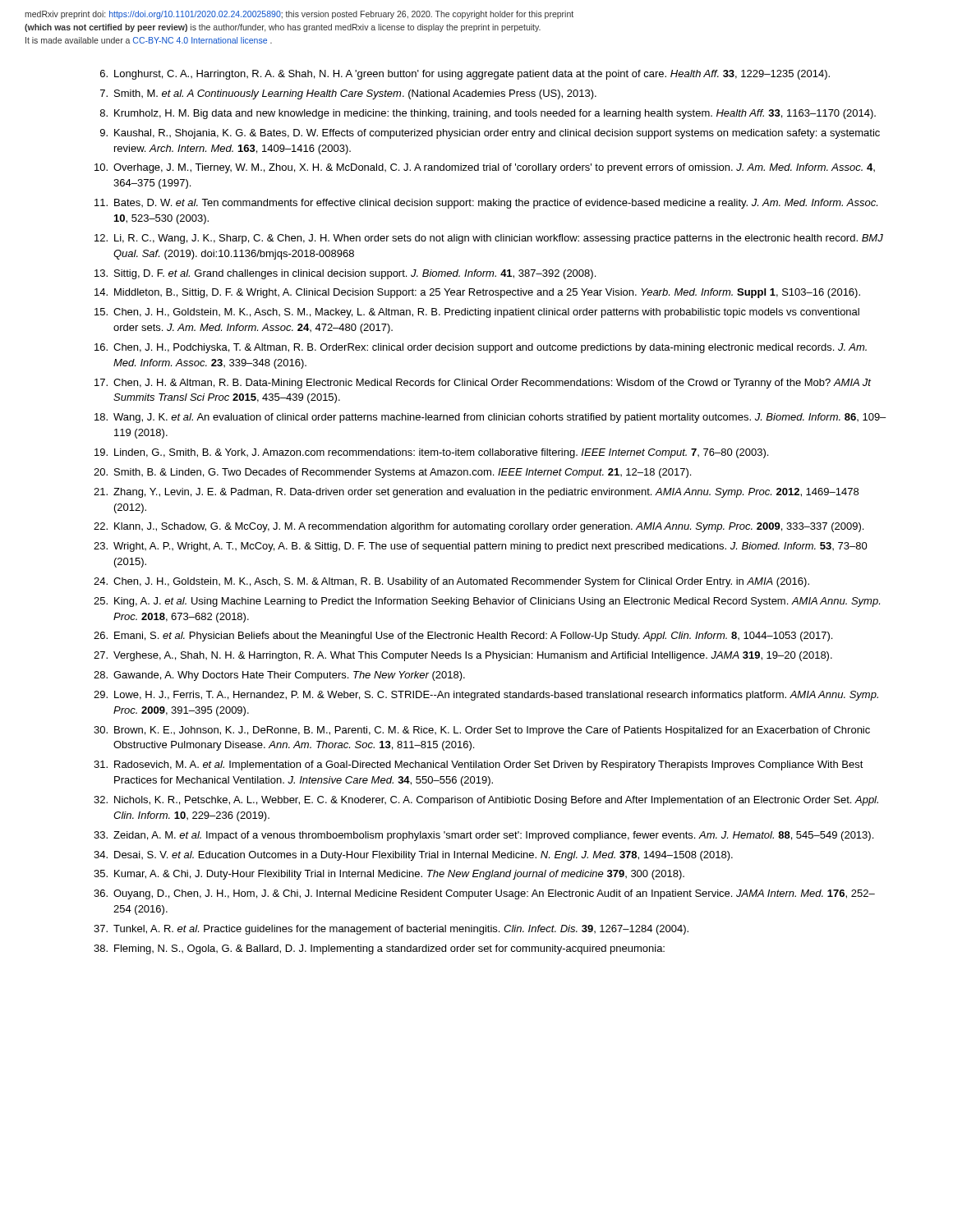Viewport: 953px width, 1232px height.
Task: Click the passage that begins "25. King, A."
Action: tap(485, 609)
